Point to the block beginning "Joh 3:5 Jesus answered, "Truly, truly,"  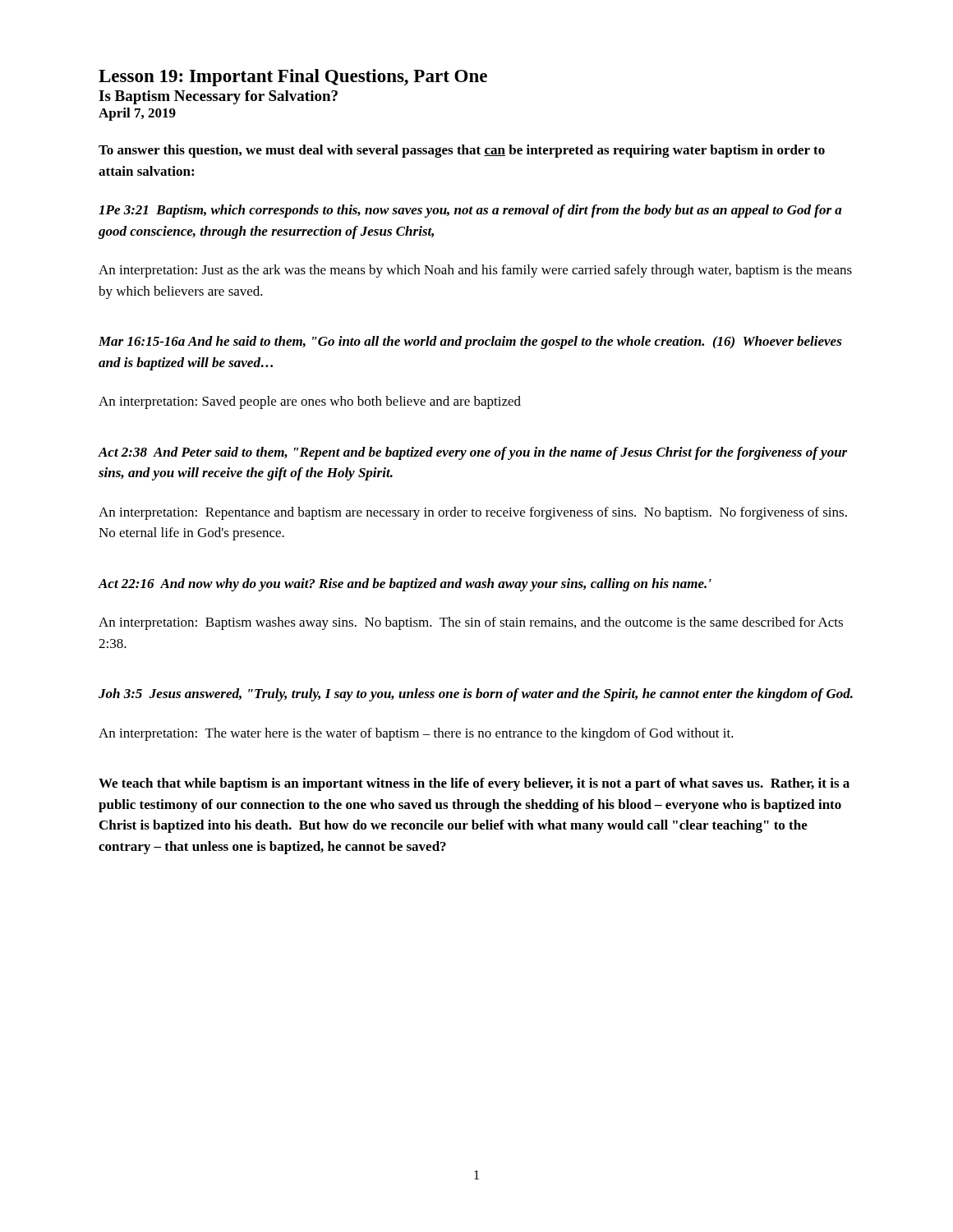click(476, 694)
